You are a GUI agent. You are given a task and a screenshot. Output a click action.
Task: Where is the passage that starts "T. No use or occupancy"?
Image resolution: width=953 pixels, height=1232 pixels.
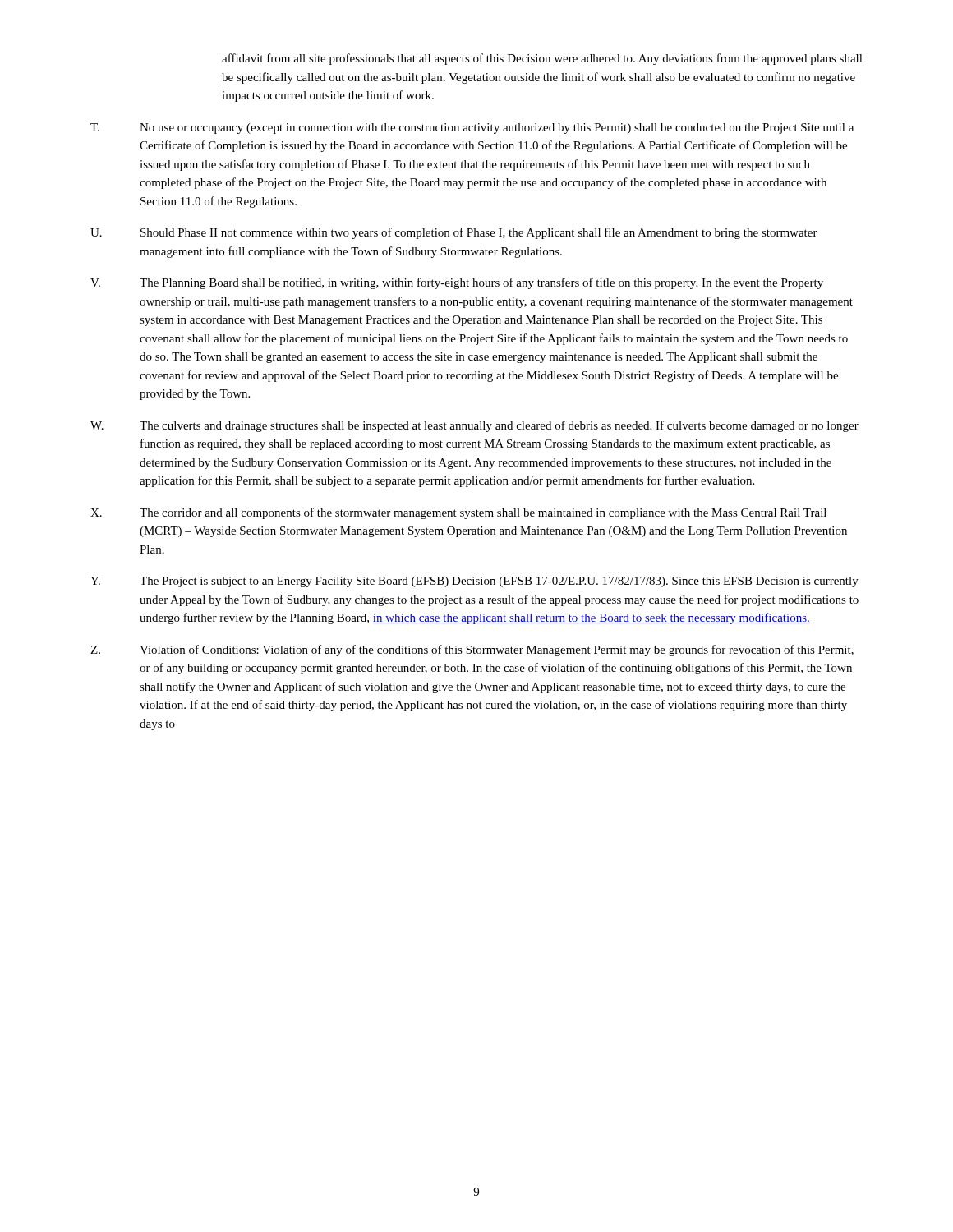pos(476,164)
